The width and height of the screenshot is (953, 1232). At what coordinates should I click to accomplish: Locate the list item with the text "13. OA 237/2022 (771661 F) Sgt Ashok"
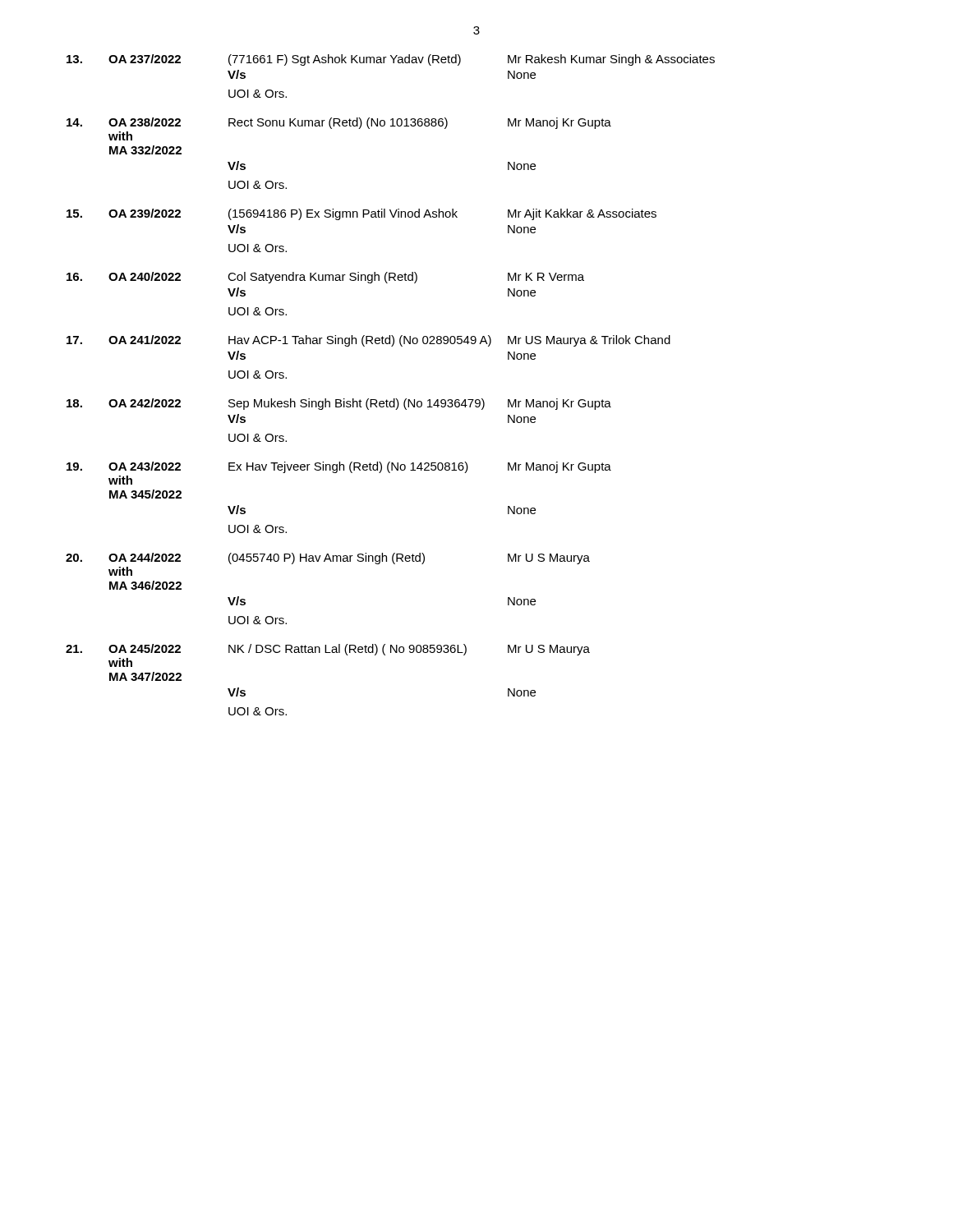(x=391, y=60)
